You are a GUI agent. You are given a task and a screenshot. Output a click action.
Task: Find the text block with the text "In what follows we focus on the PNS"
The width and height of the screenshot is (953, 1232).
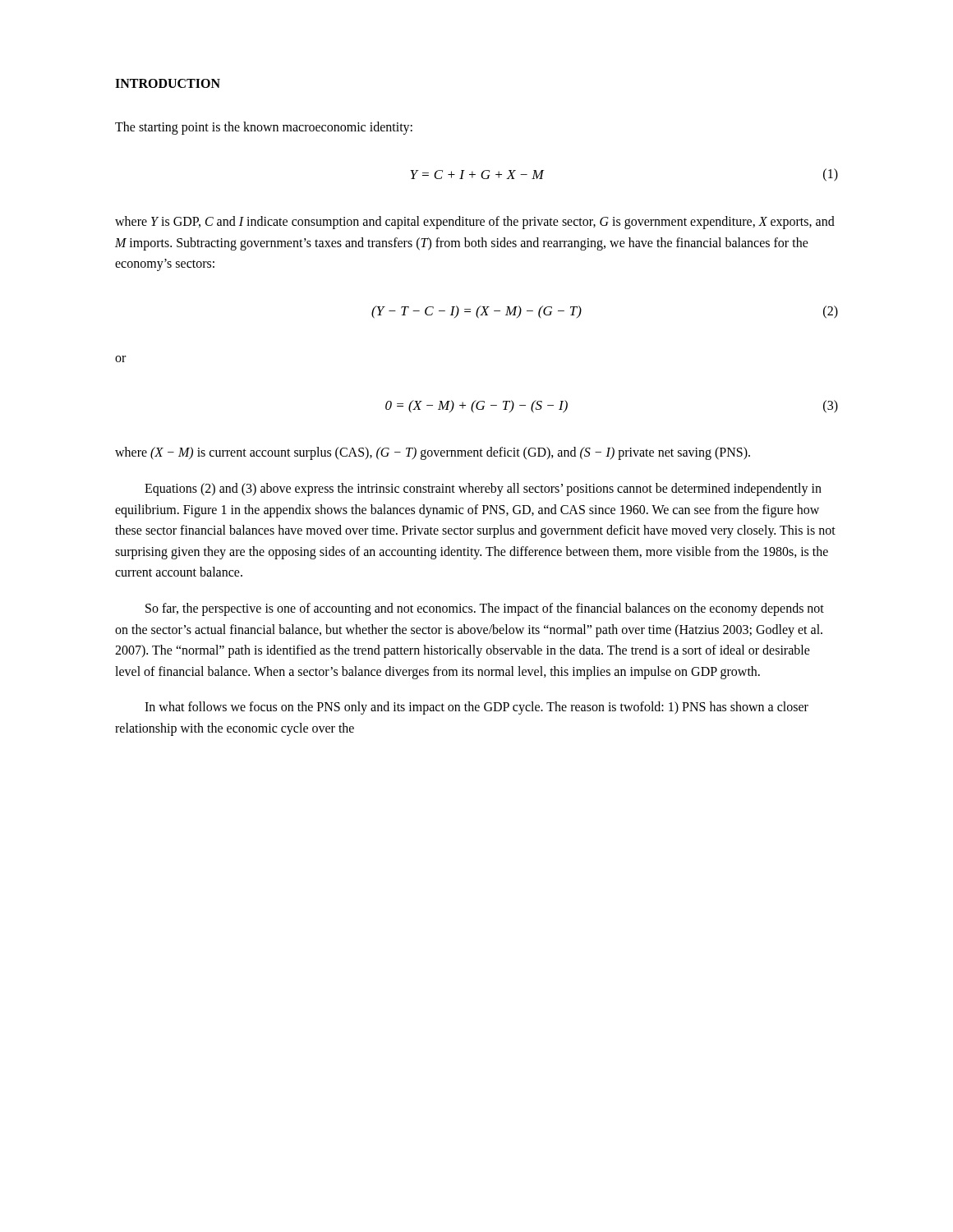[462, 718]
